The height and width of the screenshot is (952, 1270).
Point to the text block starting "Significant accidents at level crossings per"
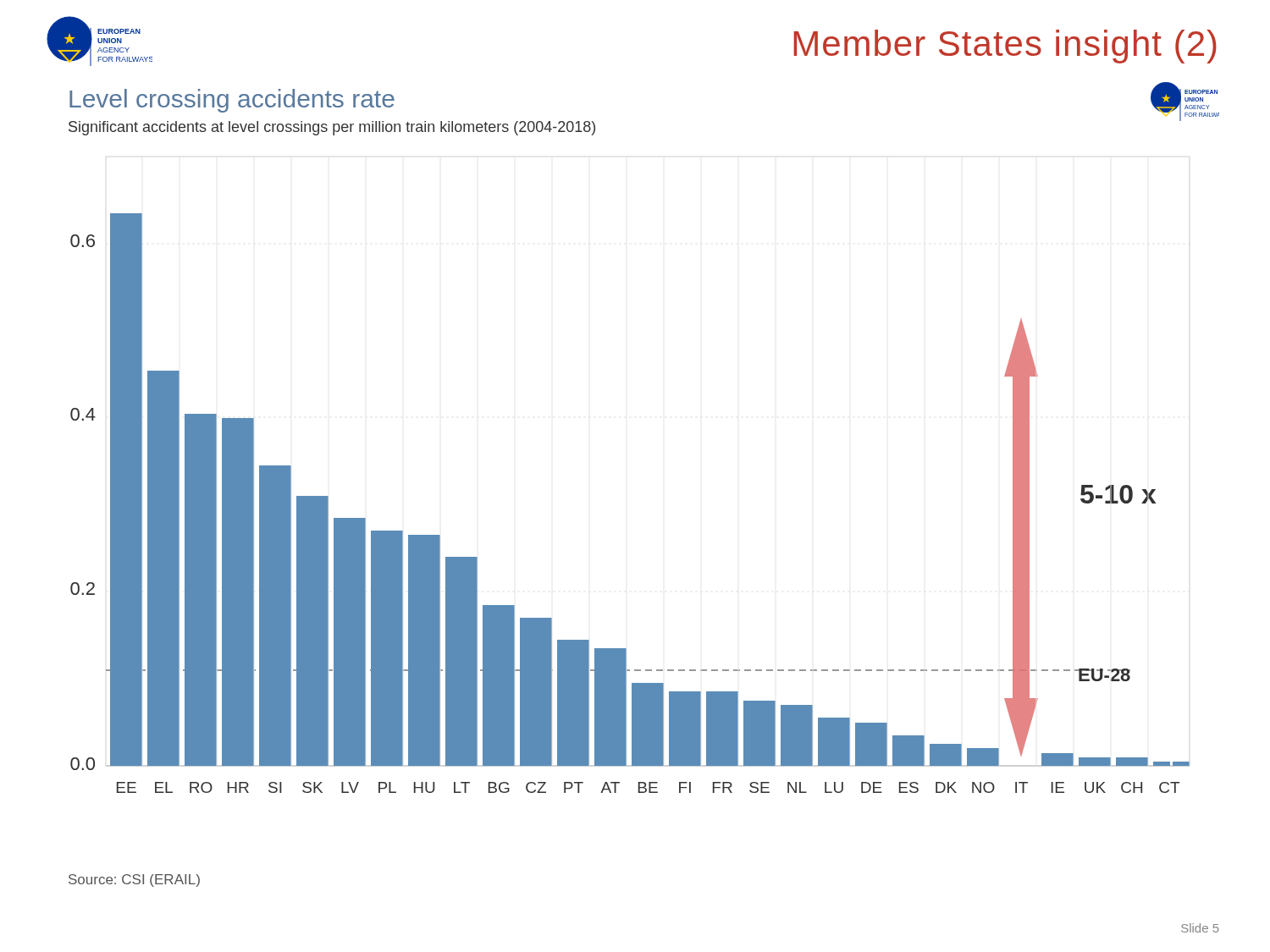[x=332, y=127]
